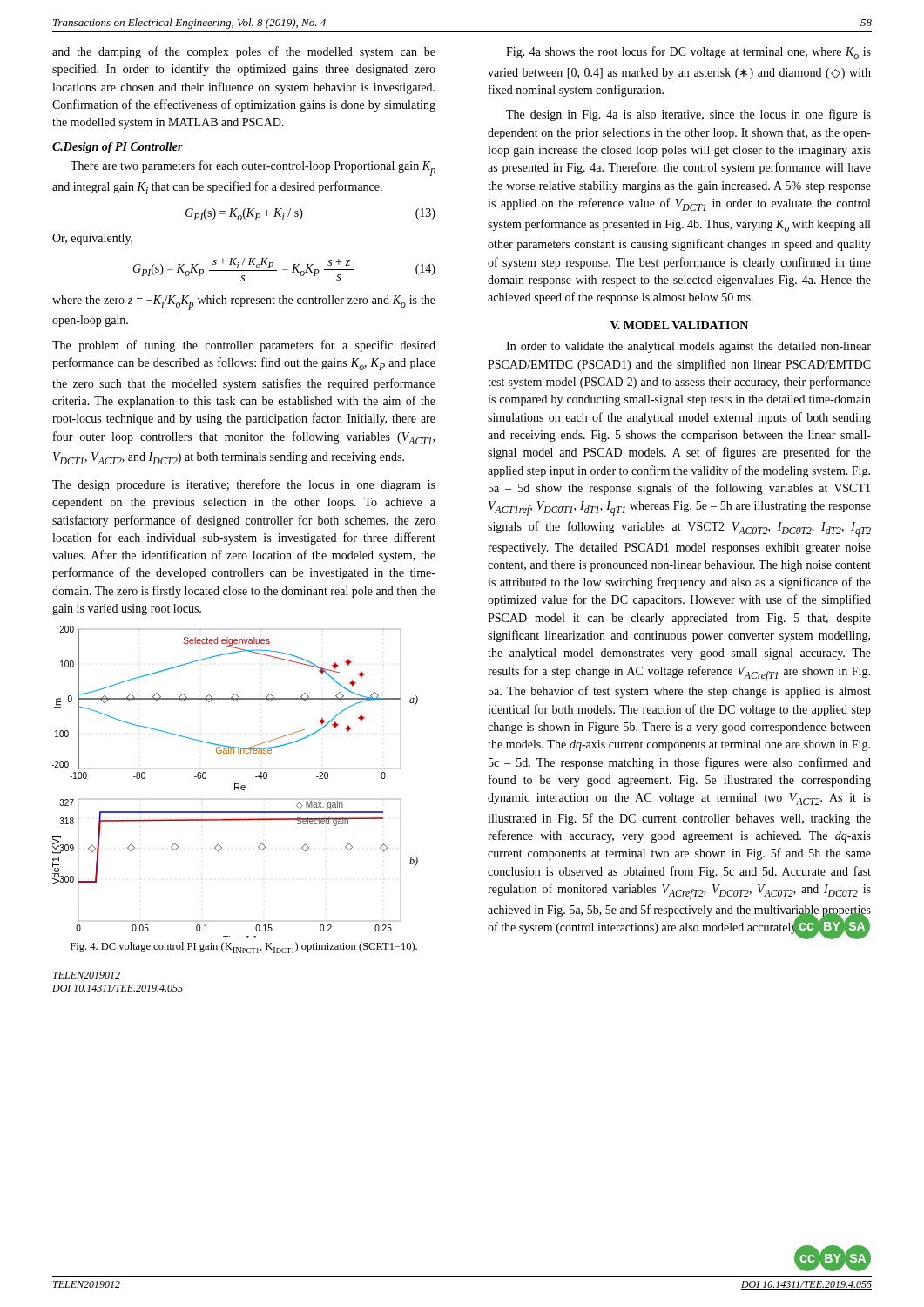The height and width of the screenshot is (1307, 924).
Task: Point to the formula beginning "GPI(s) = KoKP s"
Action: tap(284, 270)
